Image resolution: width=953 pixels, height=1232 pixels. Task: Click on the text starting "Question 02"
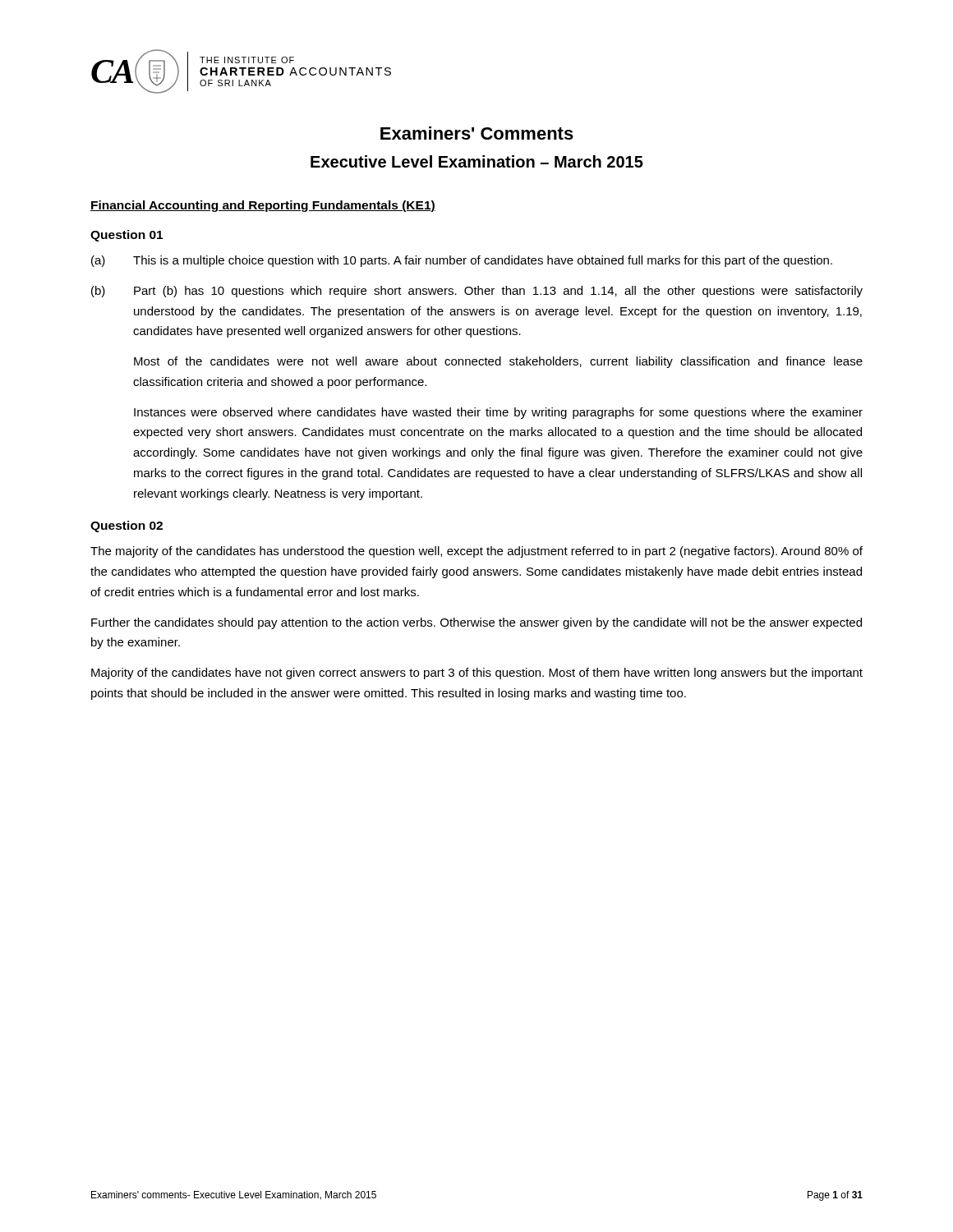tap(127, 525)
